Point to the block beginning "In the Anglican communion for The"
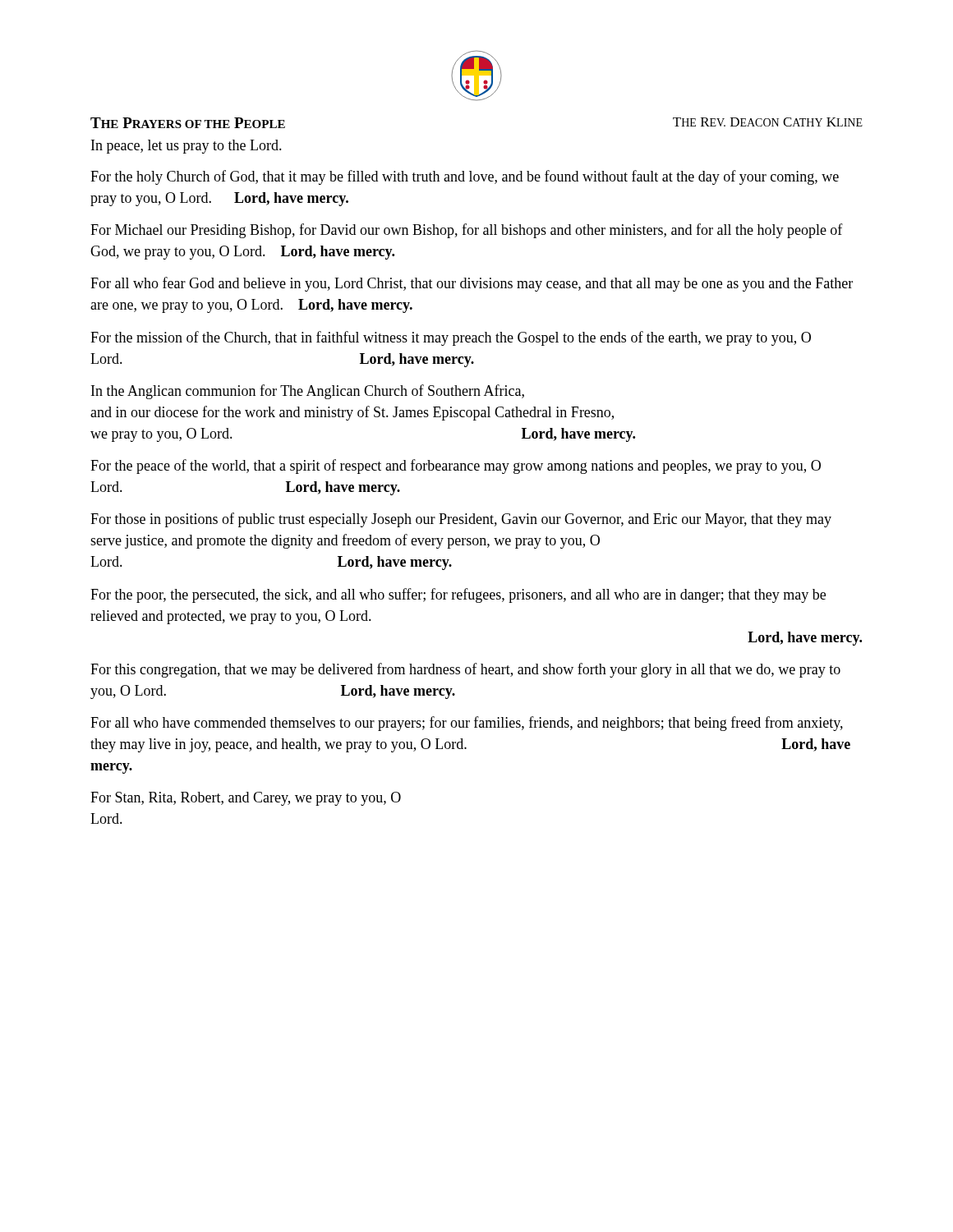The image size is (953, 1232). point(363,412)
